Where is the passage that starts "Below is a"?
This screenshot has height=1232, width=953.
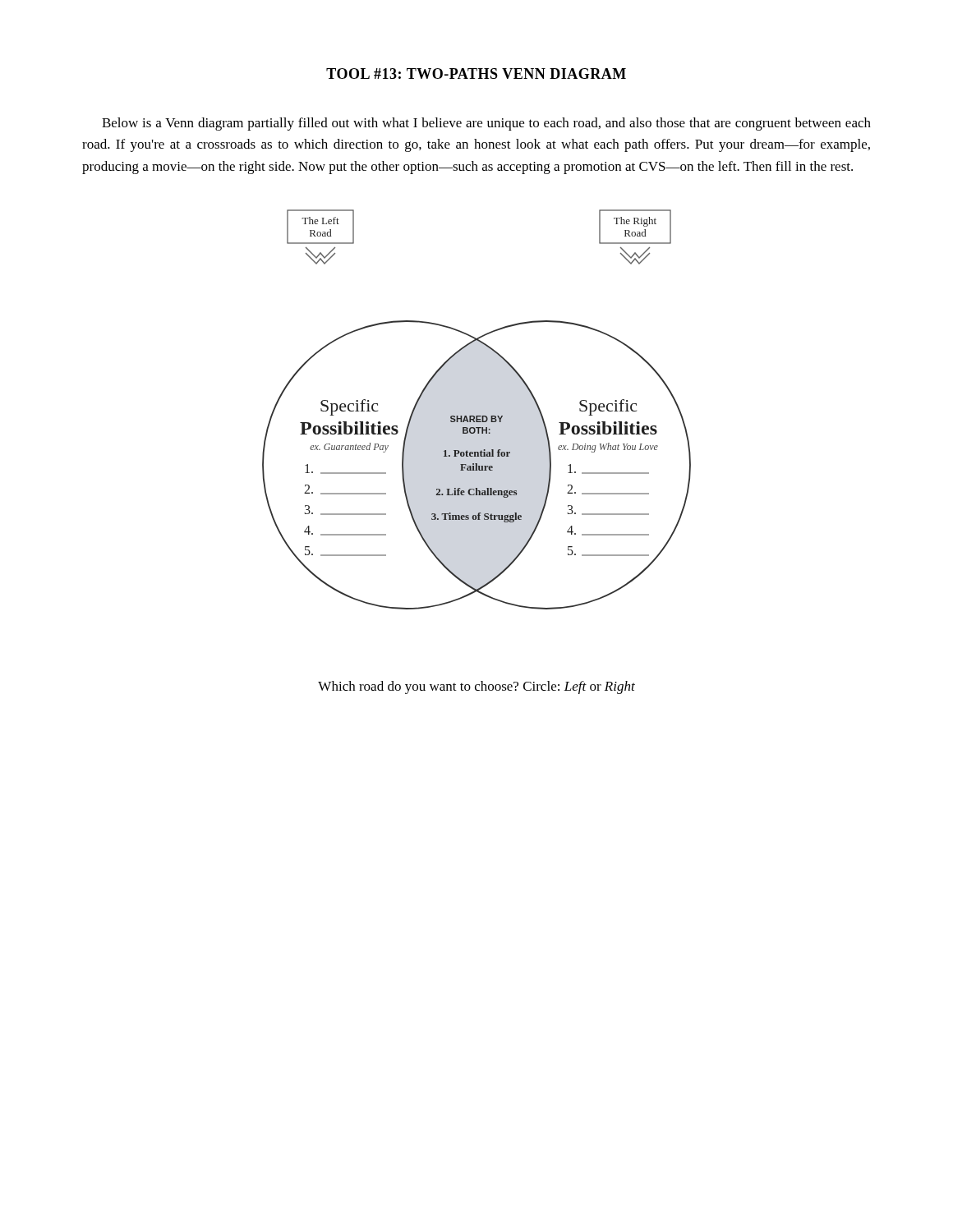pyautogui.click(x=476, y=144)
